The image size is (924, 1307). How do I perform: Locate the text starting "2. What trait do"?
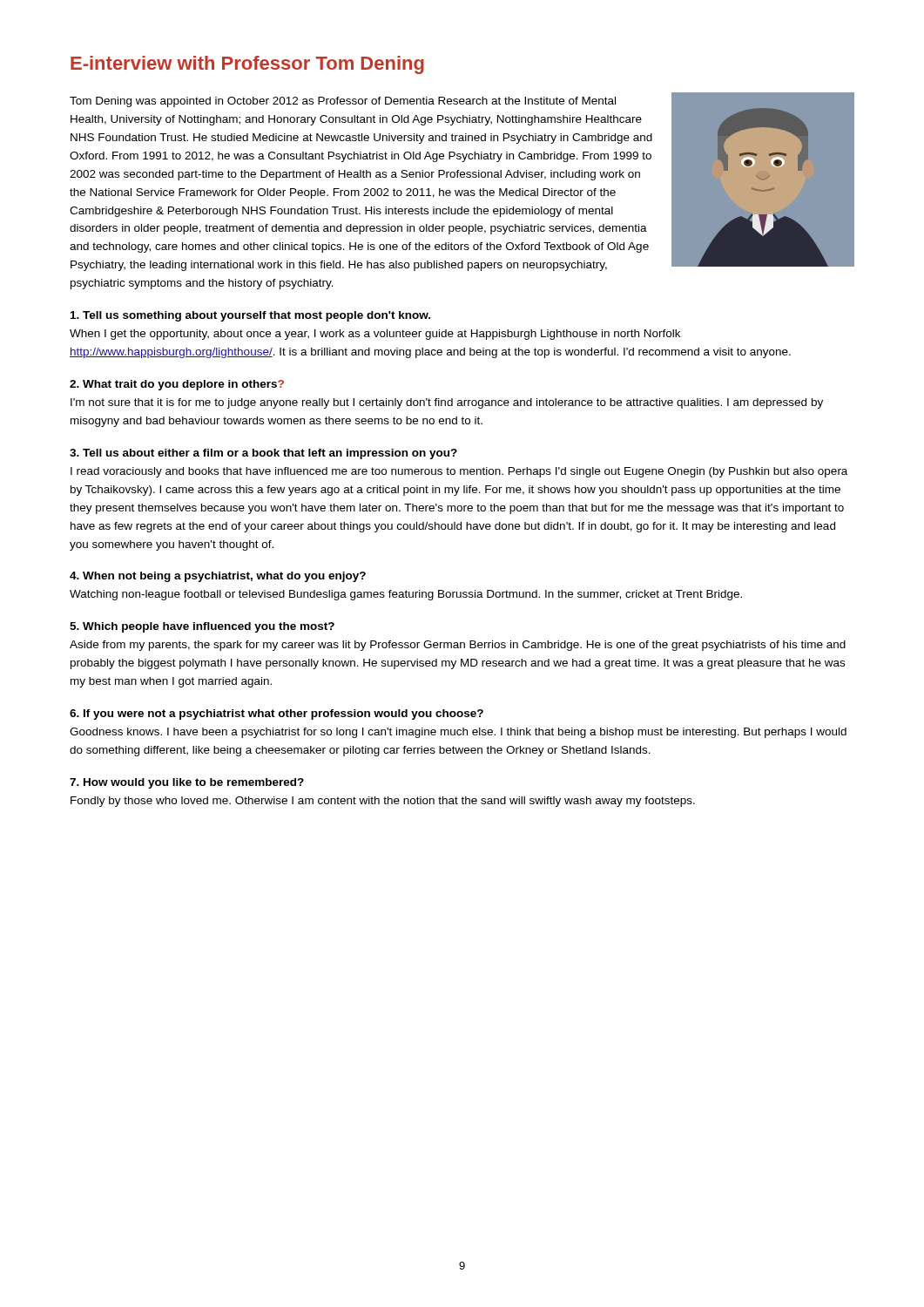(177, 384)
